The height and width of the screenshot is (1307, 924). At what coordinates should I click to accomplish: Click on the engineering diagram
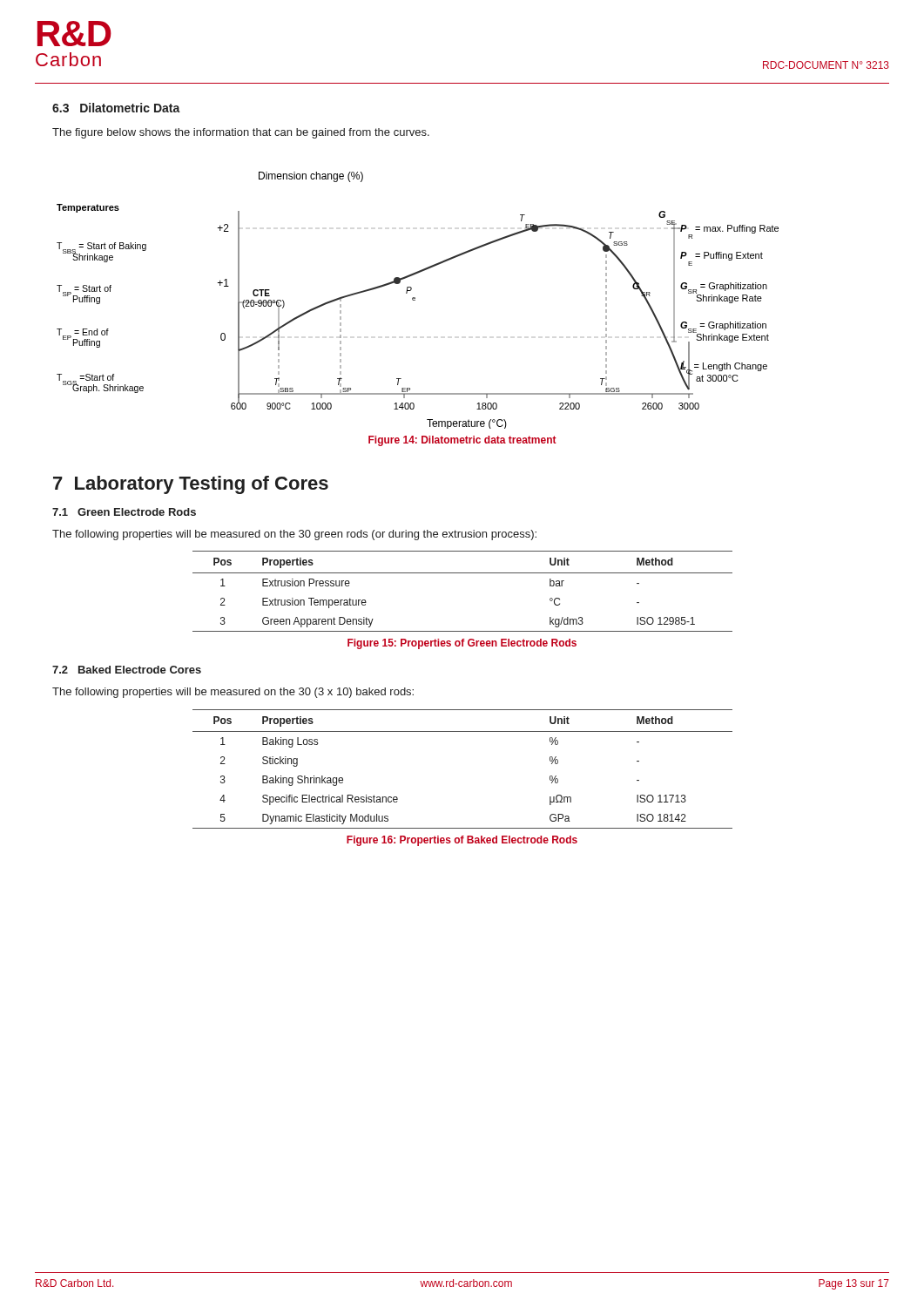pyautogui.click(x=462, y=289)
